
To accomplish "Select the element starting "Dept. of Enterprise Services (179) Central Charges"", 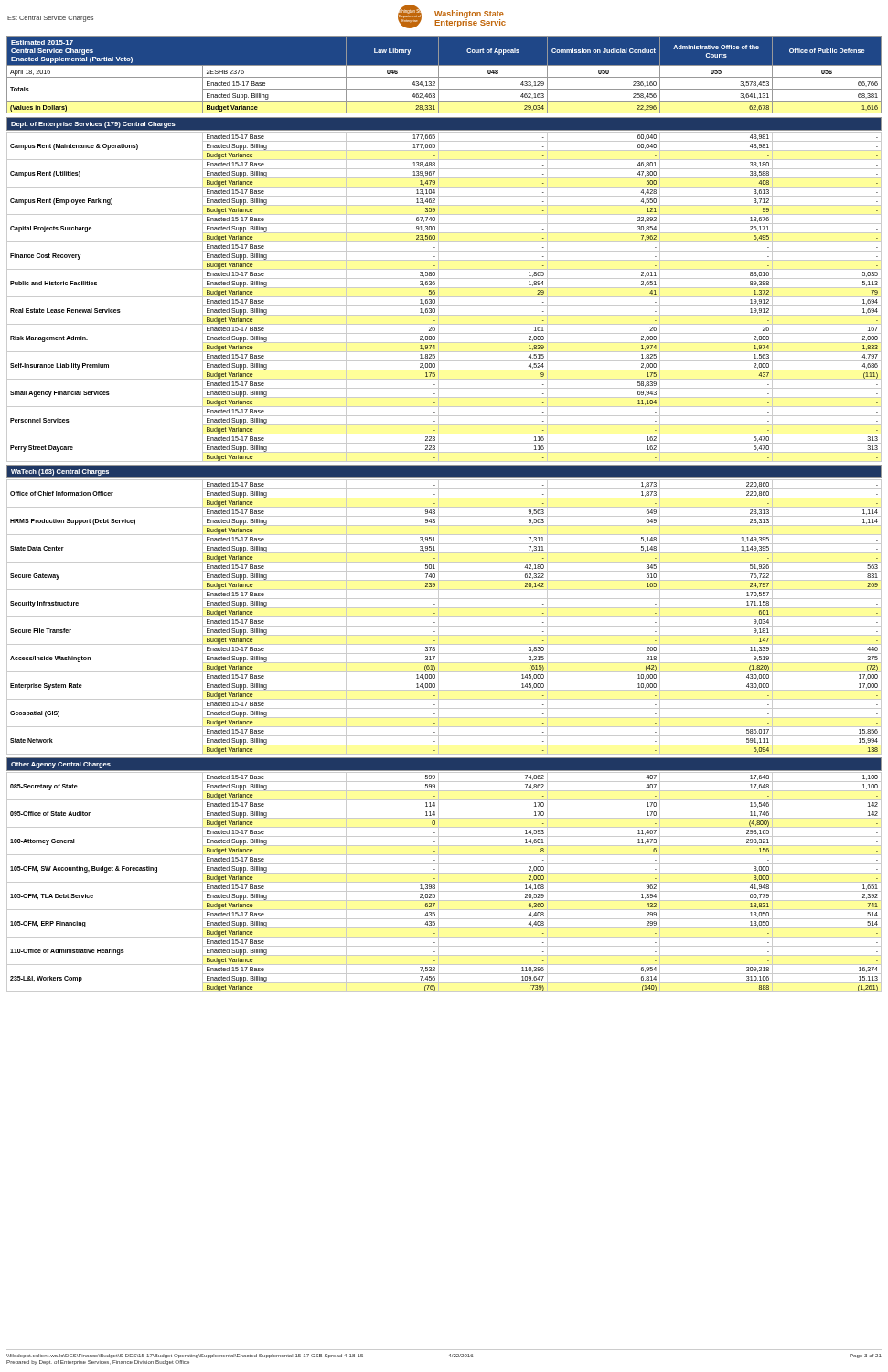I will [x=444, y=124].
